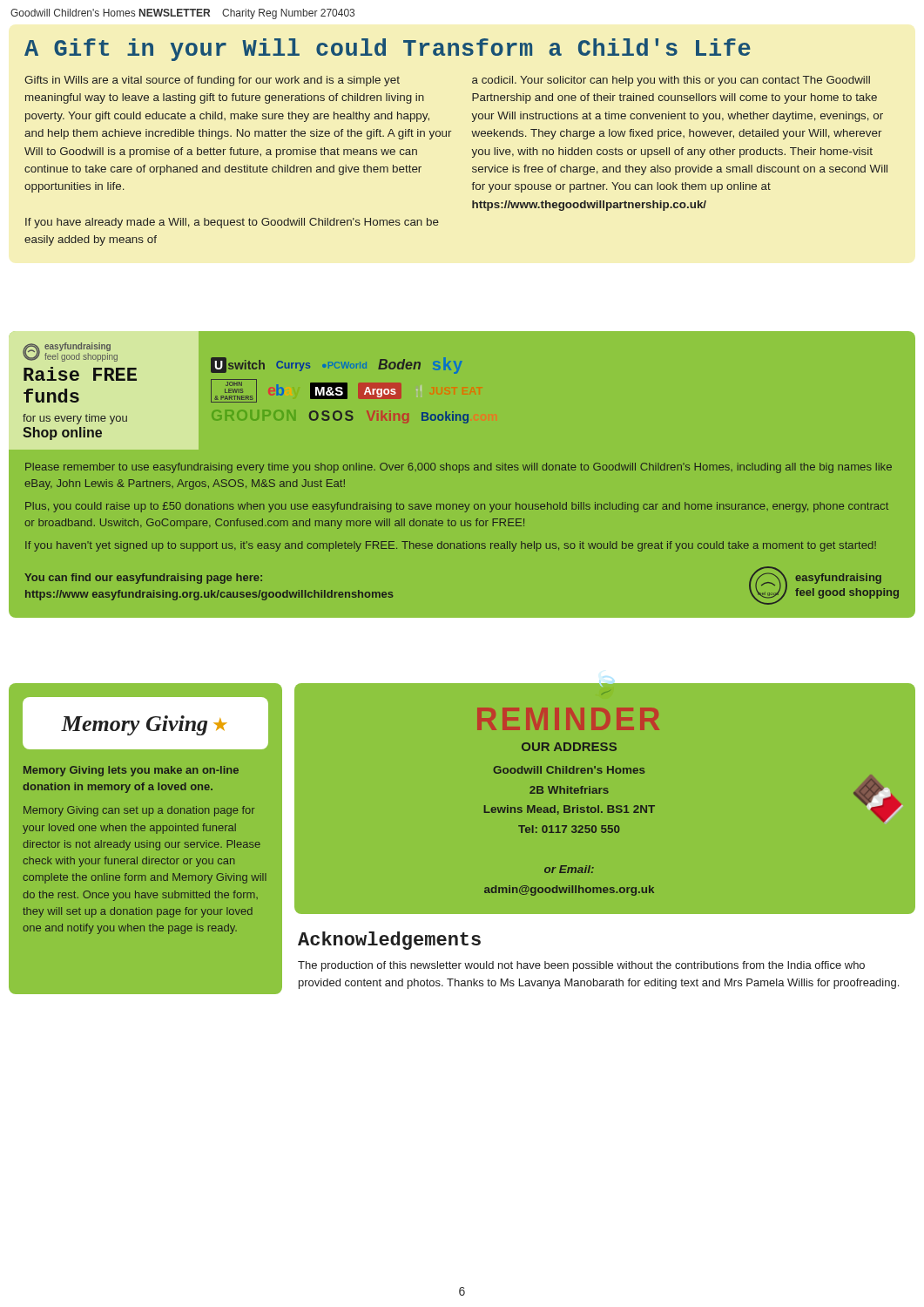924x1307 pixels.
Task: Locate the title that reads "A Gift in your Will could Transform"
Action: pos(388,50)
